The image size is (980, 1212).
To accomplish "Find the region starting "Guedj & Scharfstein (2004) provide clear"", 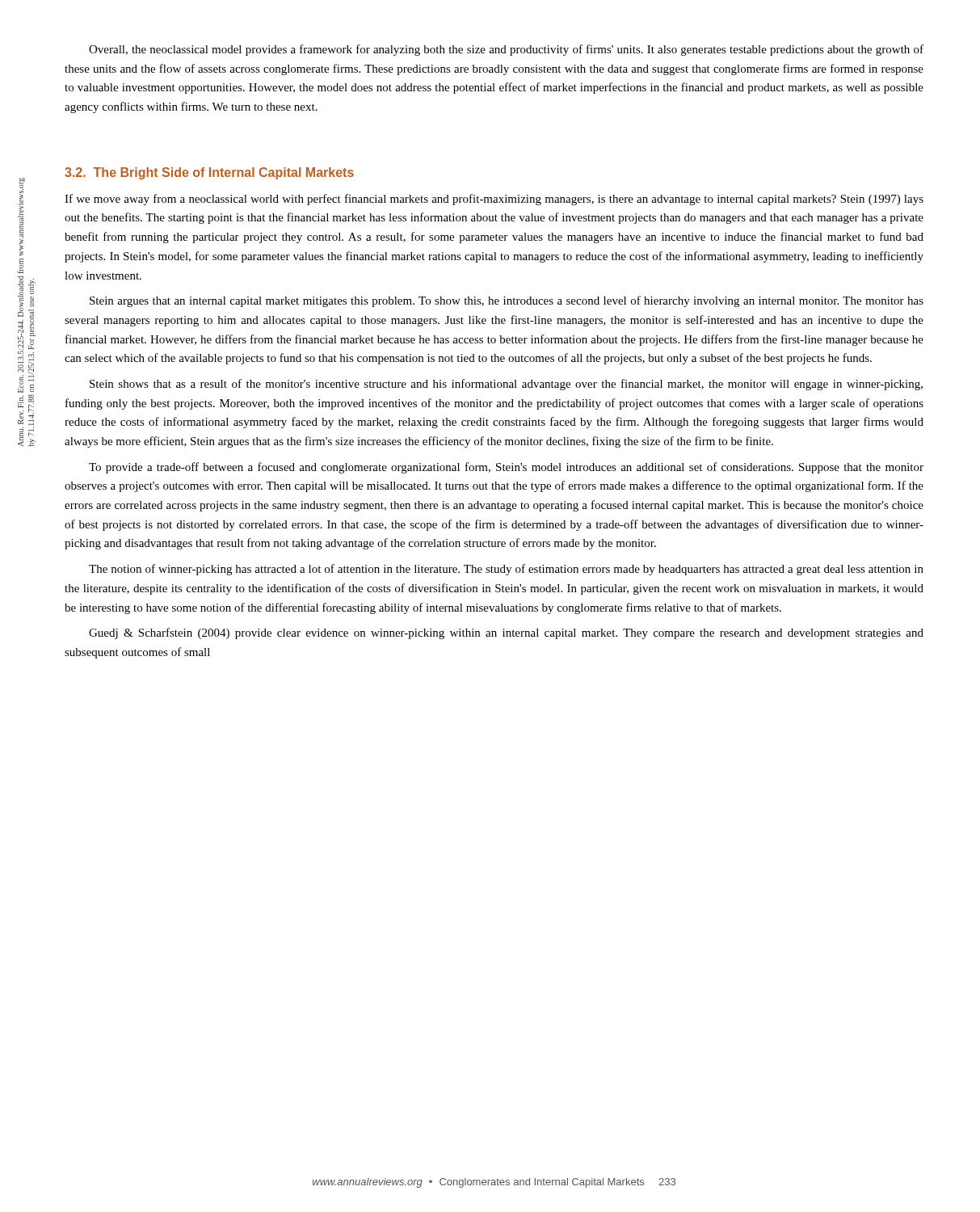I will pyautogui.click(x=494, y=642).
